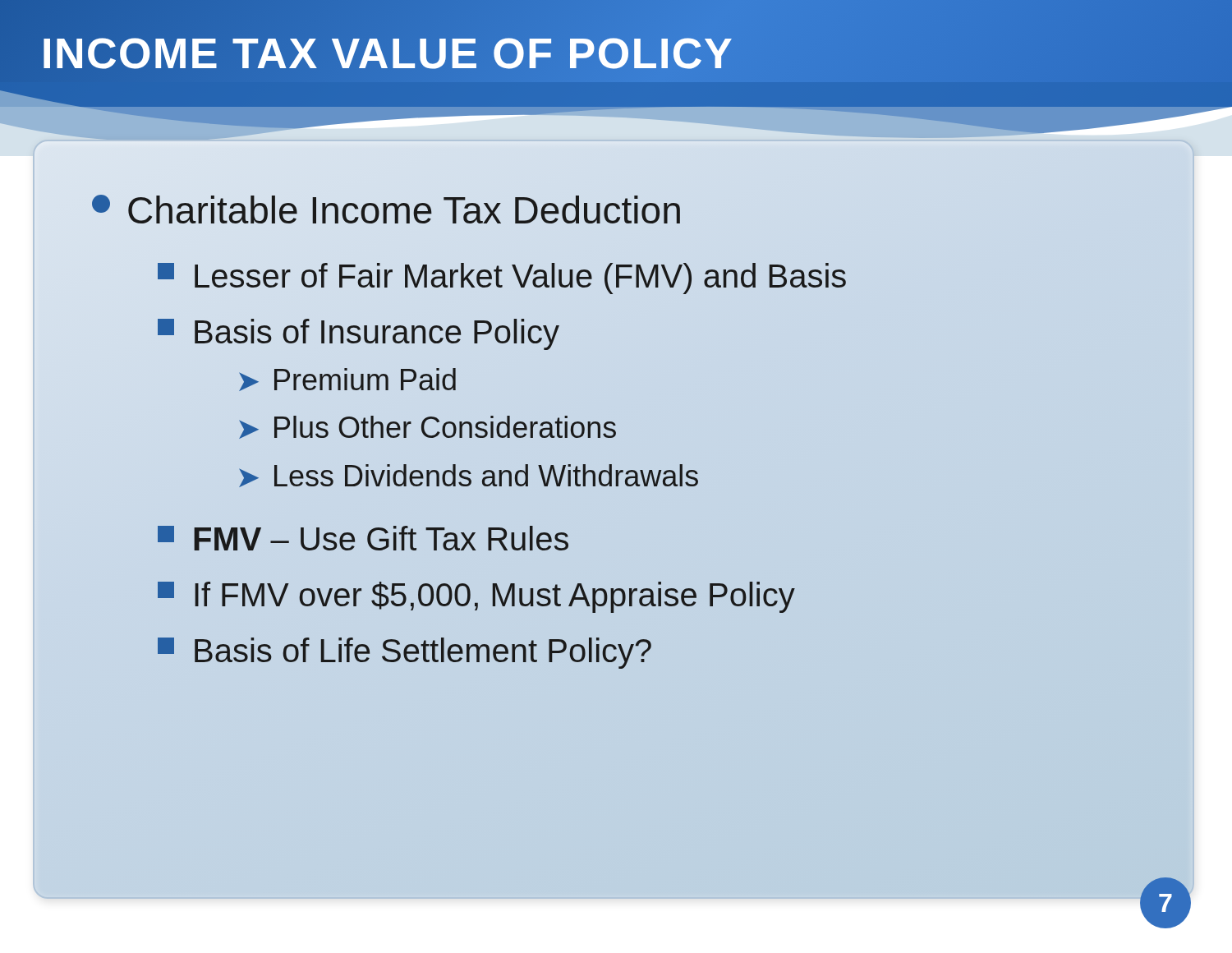Click on the list item containing "➤ Plus Other"

pos(426,429)
